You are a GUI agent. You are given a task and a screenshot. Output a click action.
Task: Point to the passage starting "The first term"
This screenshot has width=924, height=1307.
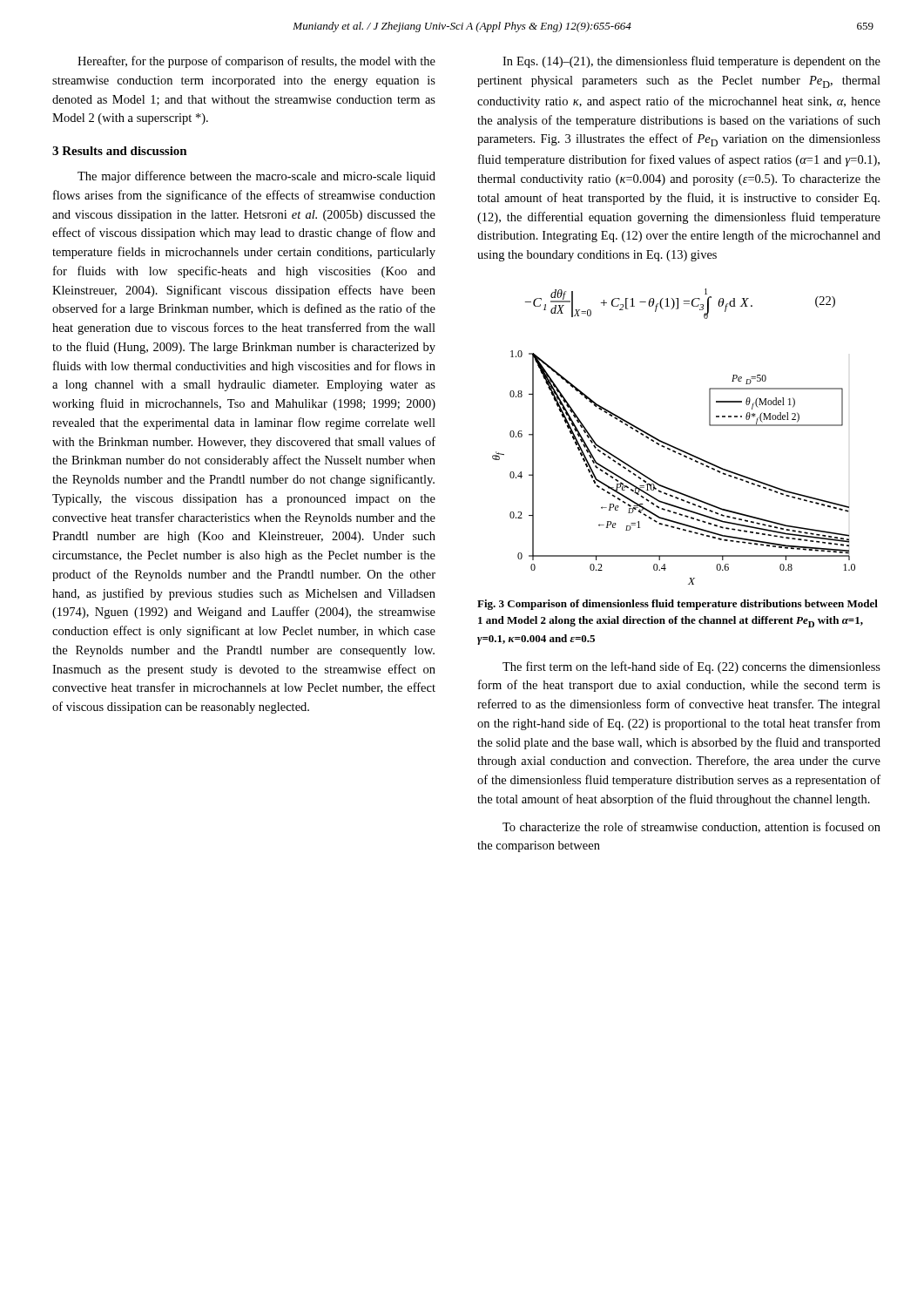coord(679,757)
